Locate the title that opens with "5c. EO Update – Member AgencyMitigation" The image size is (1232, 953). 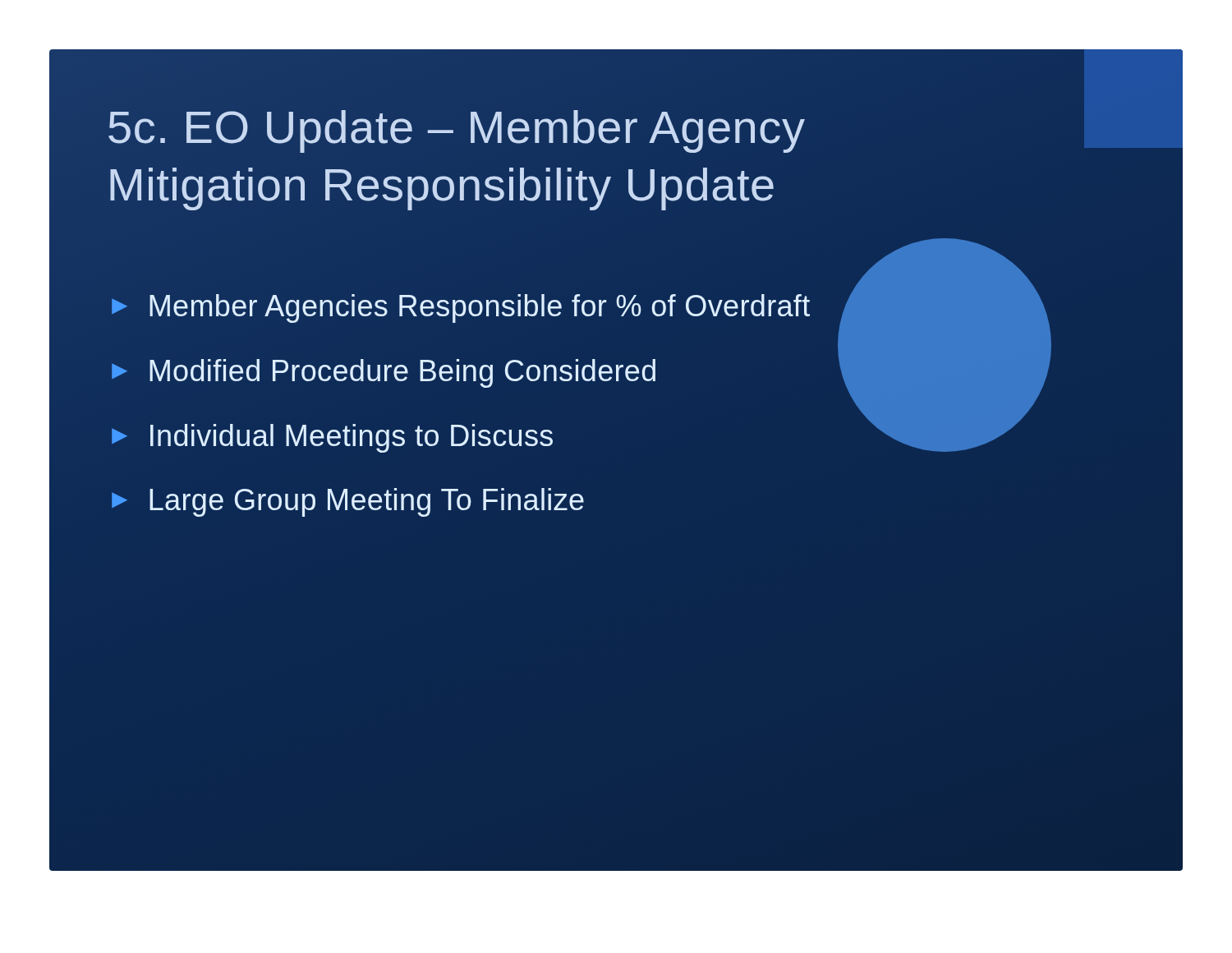(x=563, y=156)
